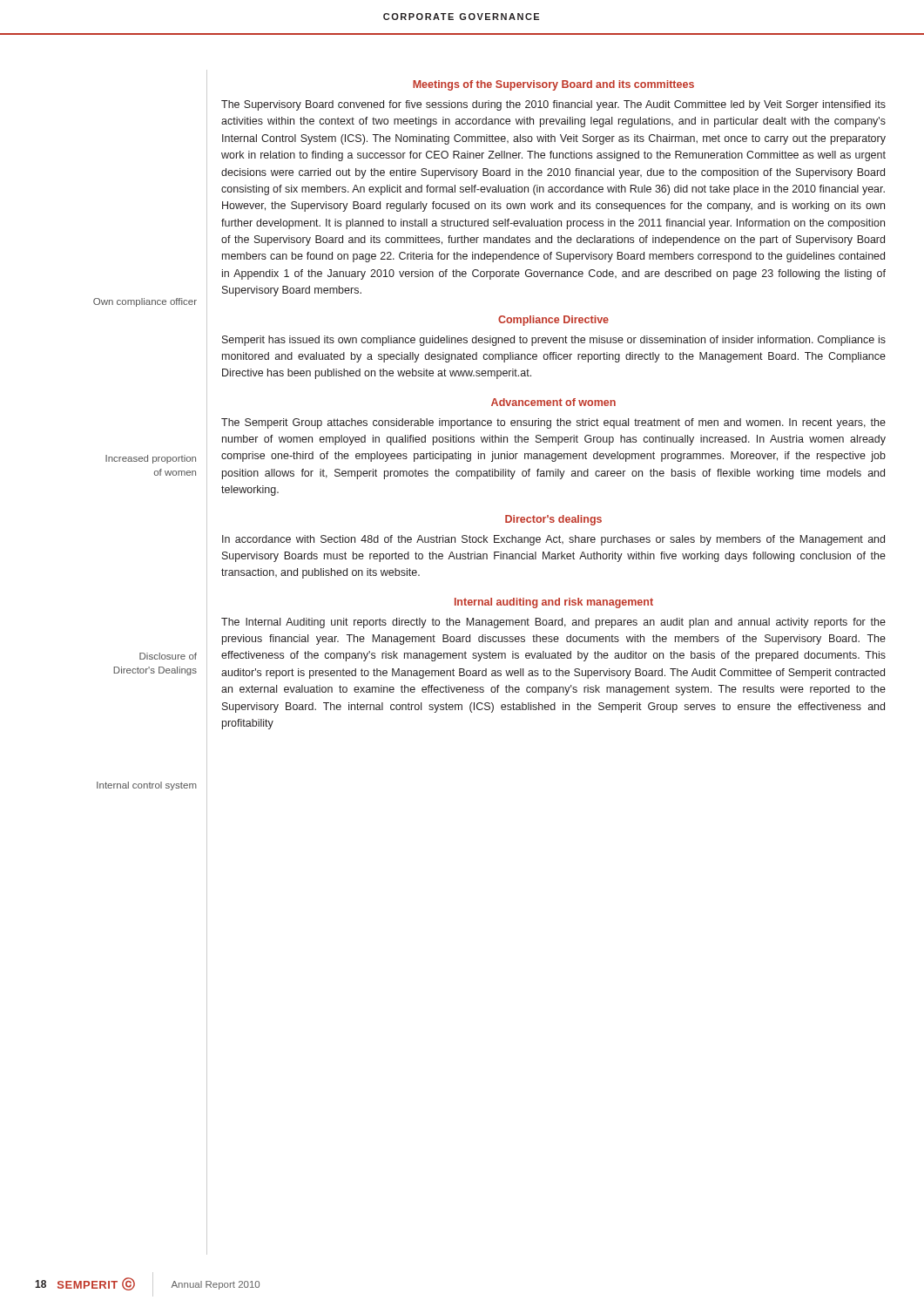Click on the text containing "Internal control system"

coord(146,785)
